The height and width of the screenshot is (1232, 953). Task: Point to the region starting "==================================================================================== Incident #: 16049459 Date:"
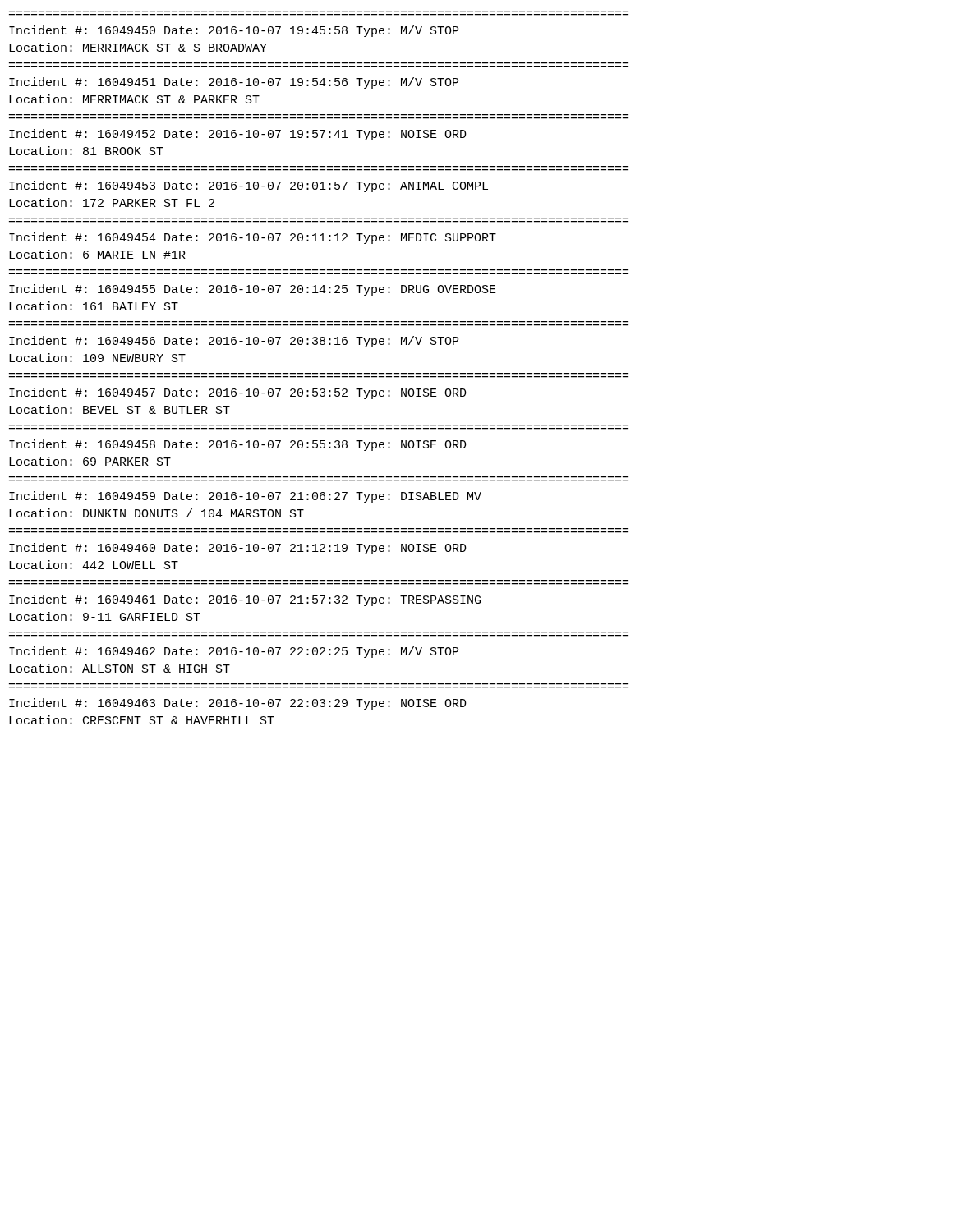[x=476, y=498]
